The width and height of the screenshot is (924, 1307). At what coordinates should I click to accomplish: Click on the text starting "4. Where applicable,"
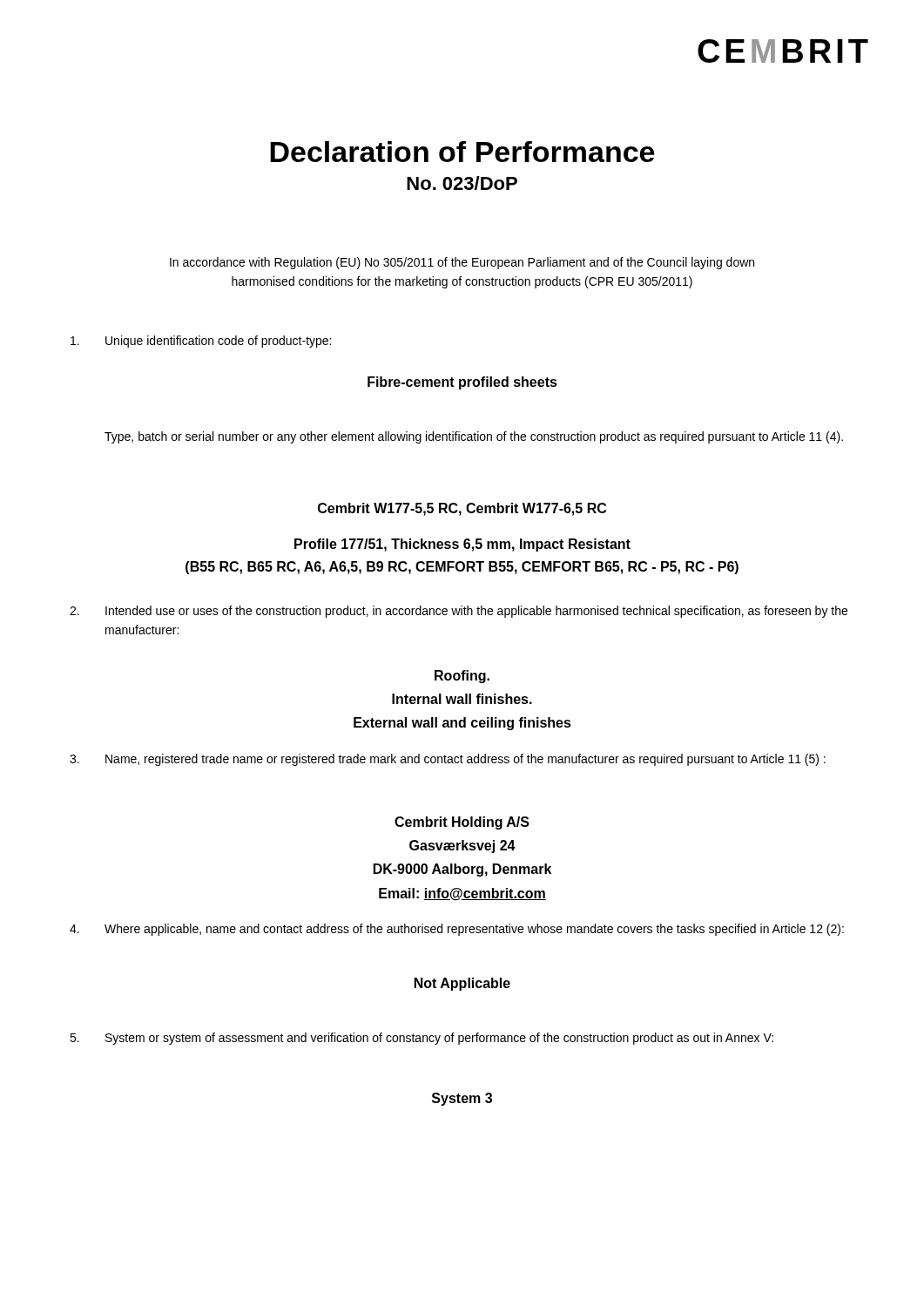[462, 929]
